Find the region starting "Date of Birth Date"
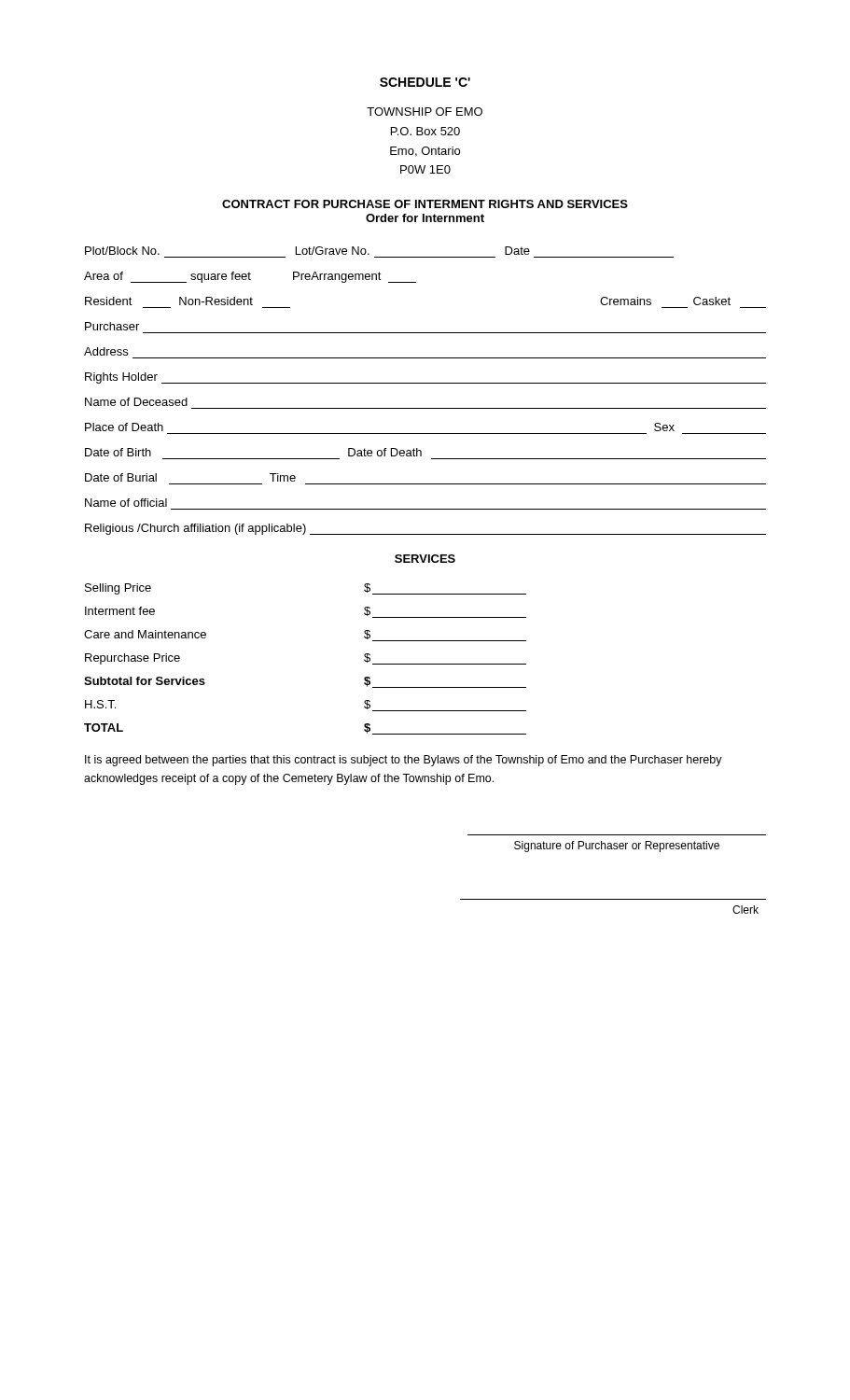The image size is (850, 1400). coord(425,451)
